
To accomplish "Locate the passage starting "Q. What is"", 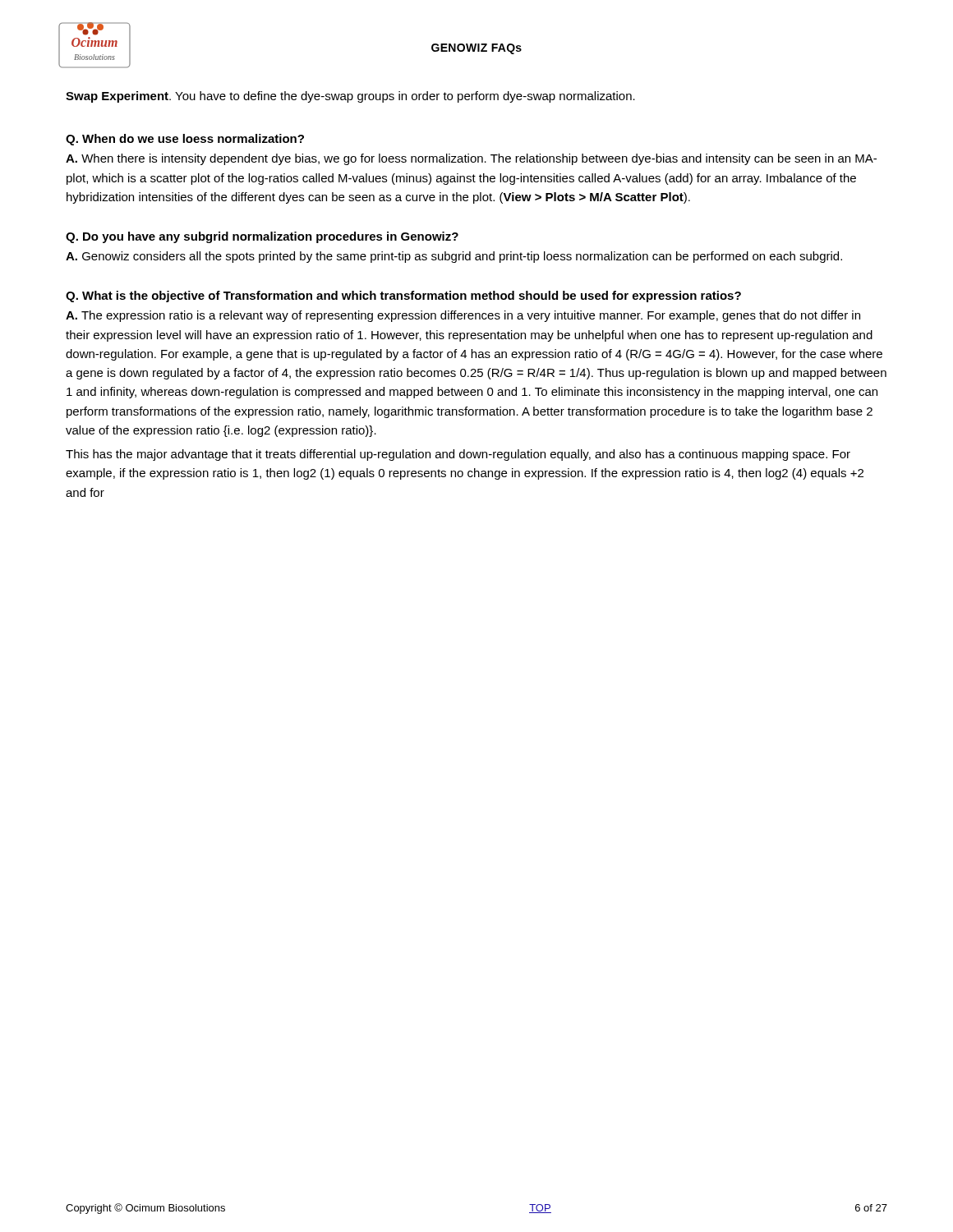I will 404,295.
